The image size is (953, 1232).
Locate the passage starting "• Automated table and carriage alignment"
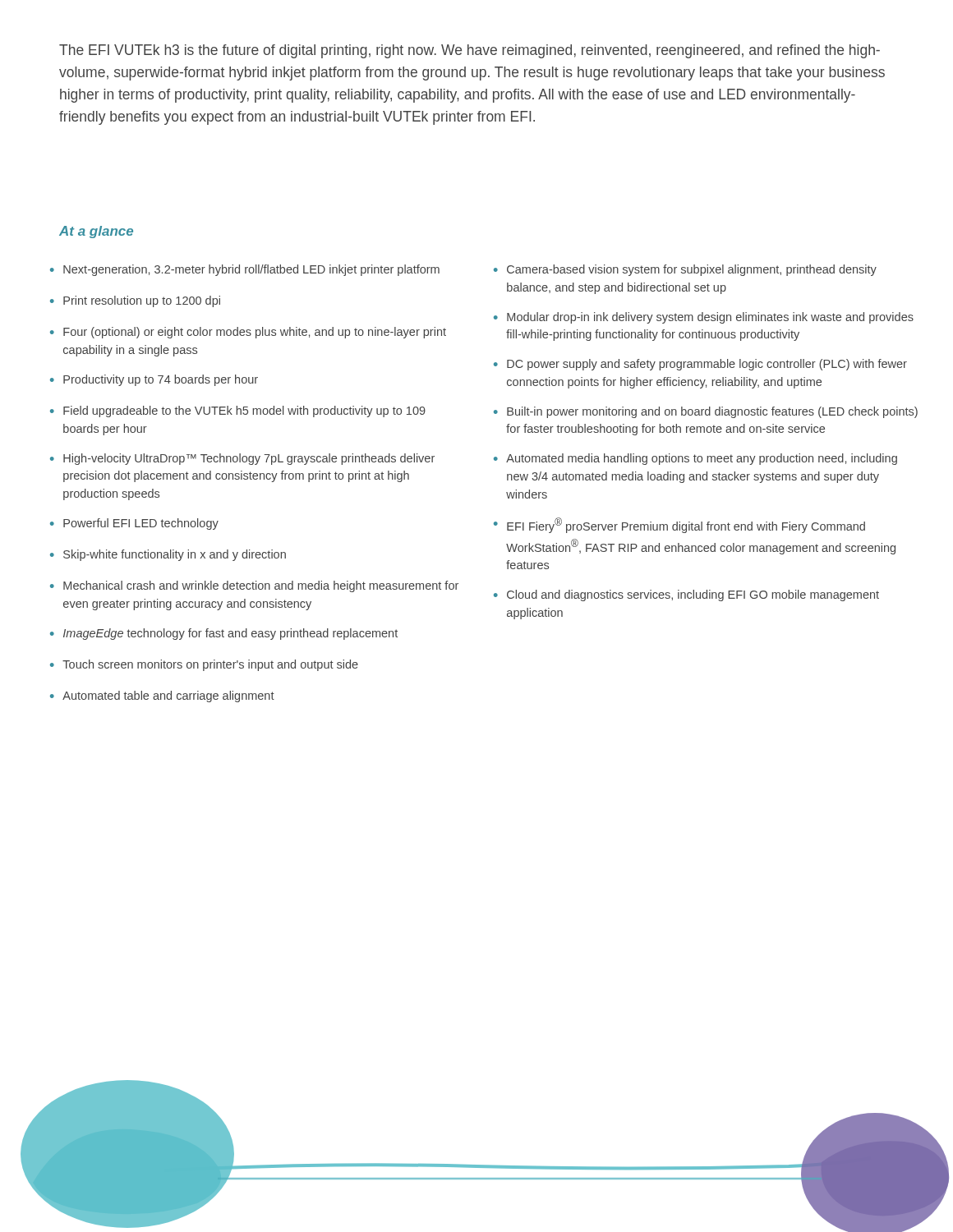pyautogui.click(x=255, y=697)
